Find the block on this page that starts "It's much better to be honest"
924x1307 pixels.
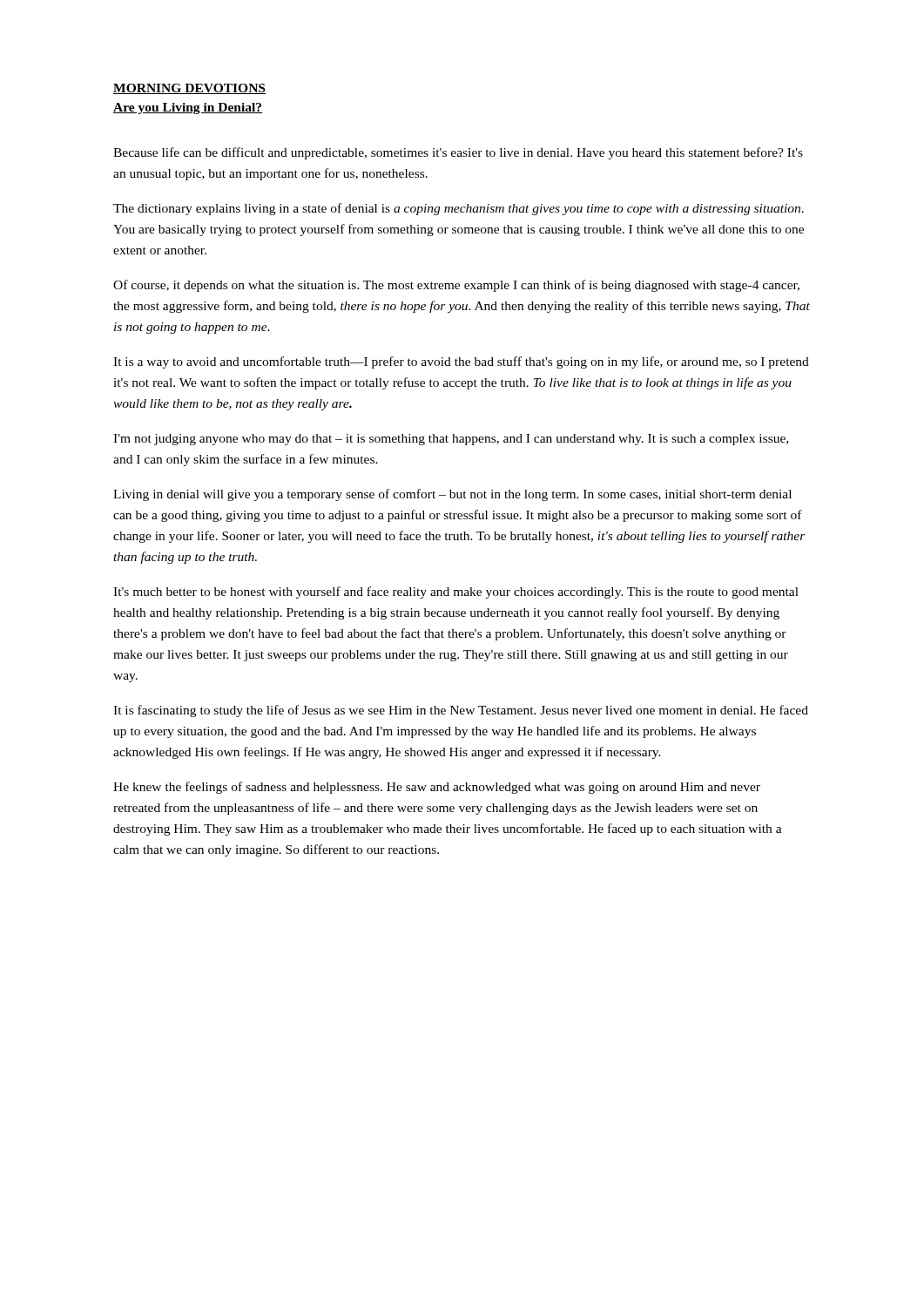point(456,633)
